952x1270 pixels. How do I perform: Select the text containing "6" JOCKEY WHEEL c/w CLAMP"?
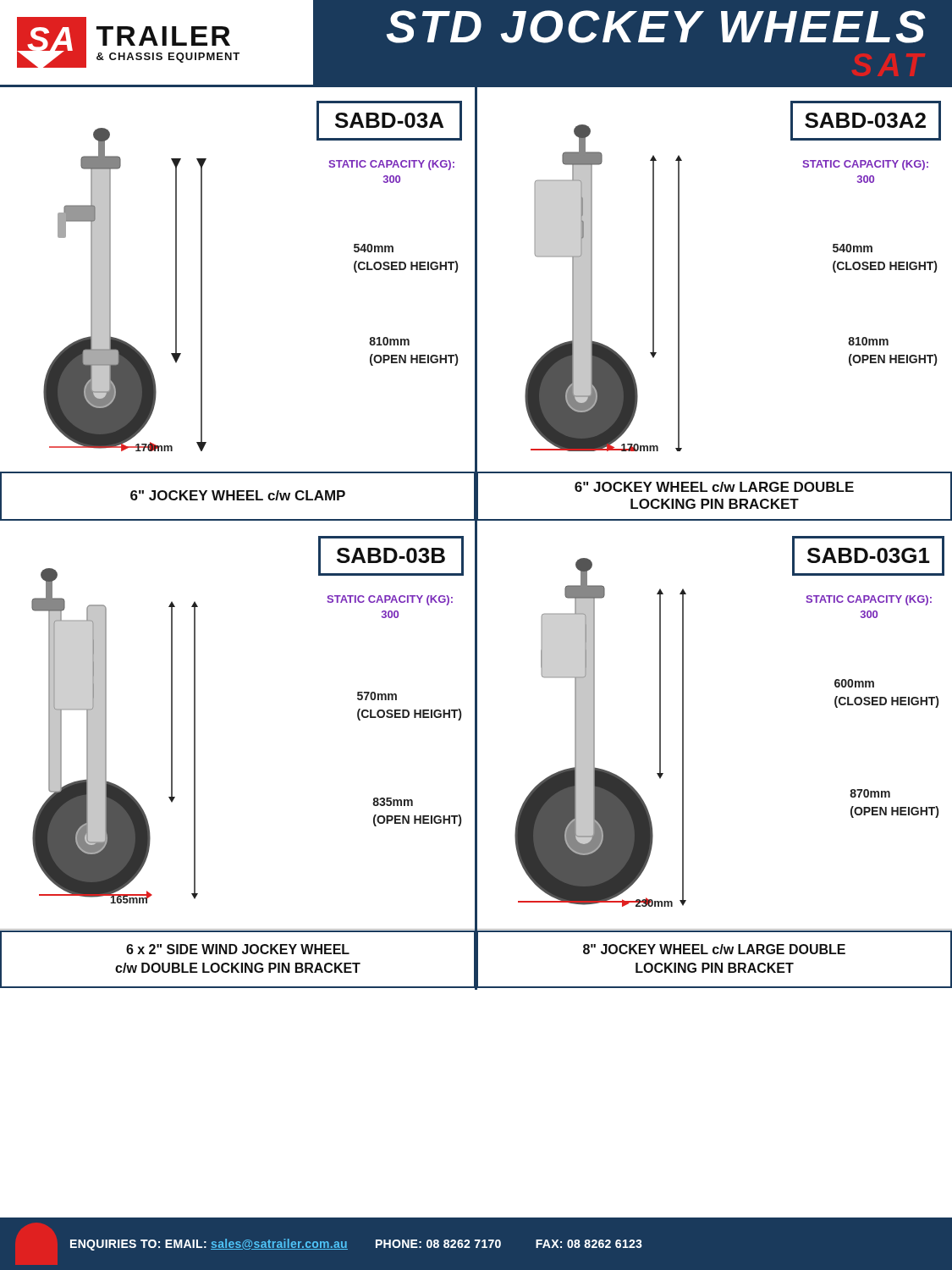tap(238, 496)
